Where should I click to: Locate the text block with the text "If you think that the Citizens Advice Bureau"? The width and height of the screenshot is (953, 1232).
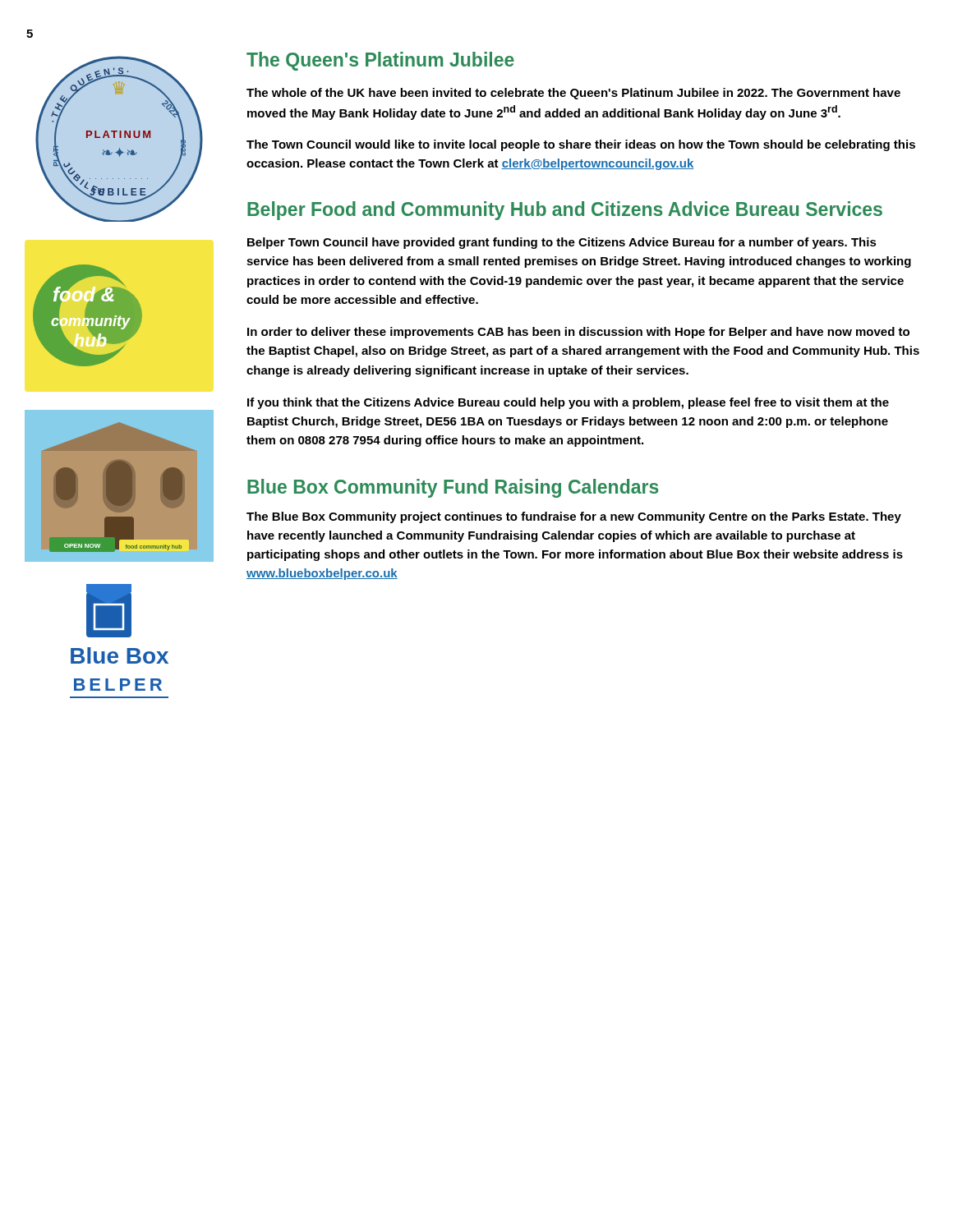[568, 421]
